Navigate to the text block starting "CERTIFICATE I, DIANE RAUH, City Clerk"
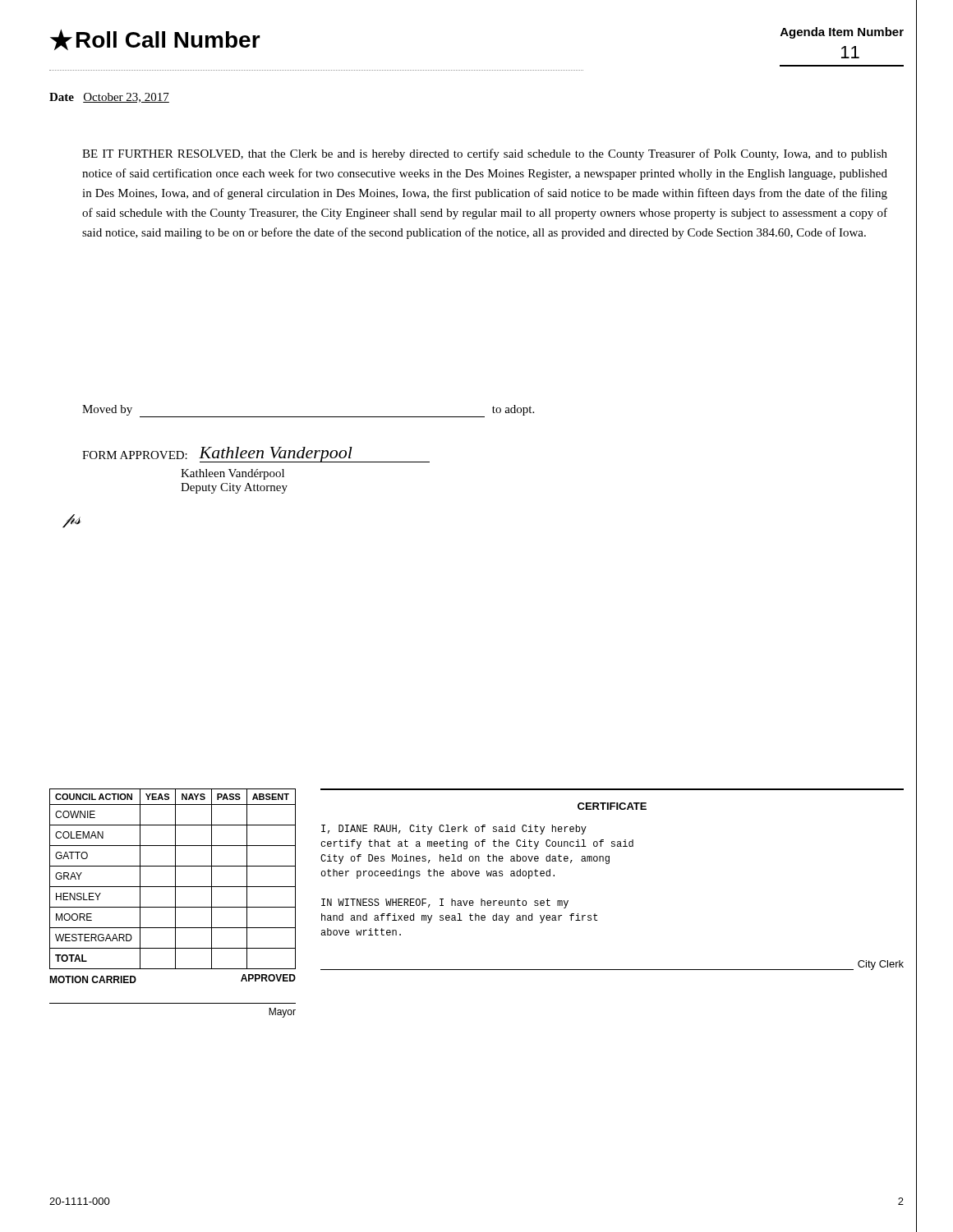The image size is (953, 1232). pos(612,806)
